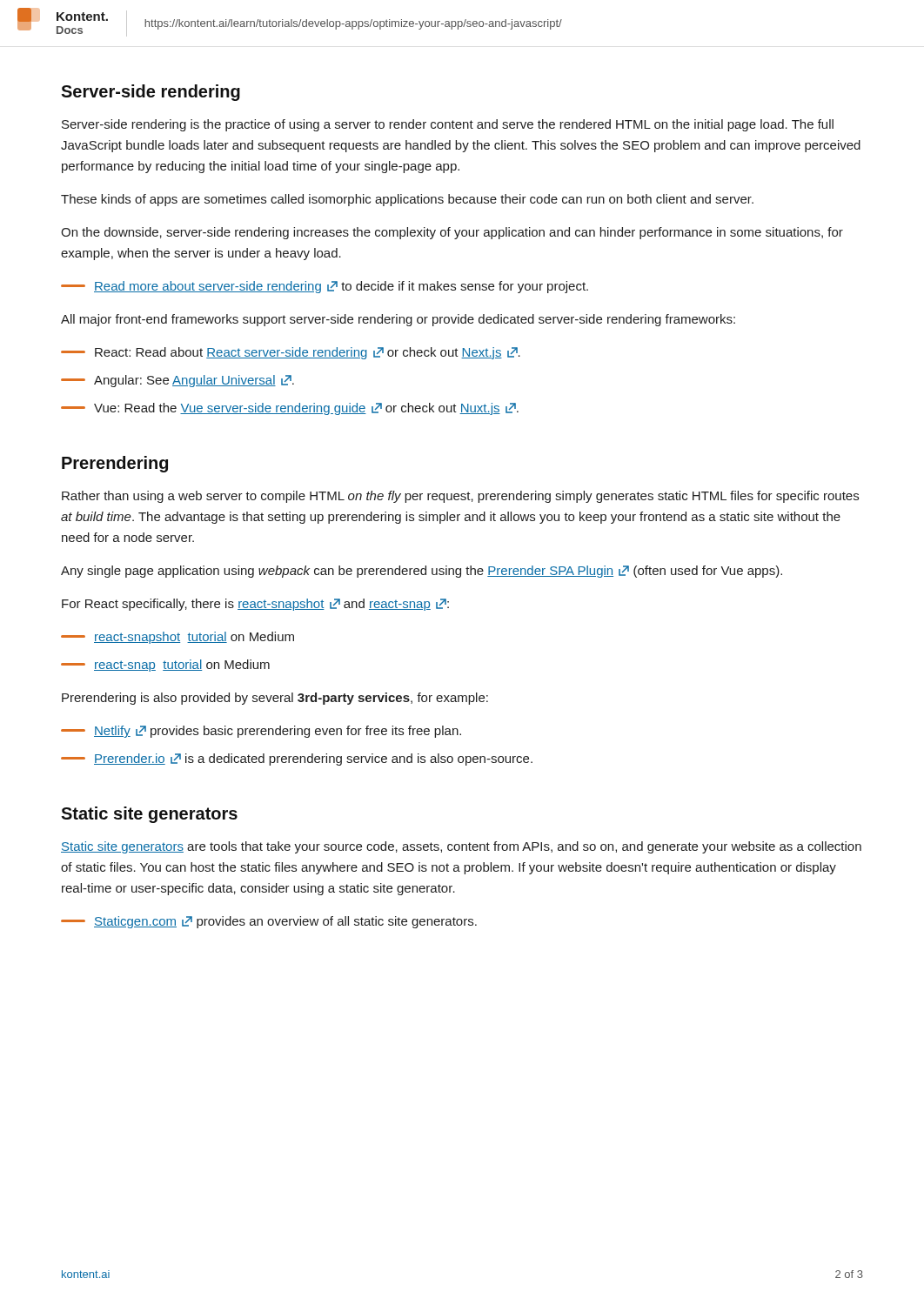Where is the passage that starts "Prerender.io is a dedicated prerendering service and is"?
Viewport: 924px width, 1305px height.
click(x=297, y=759)
